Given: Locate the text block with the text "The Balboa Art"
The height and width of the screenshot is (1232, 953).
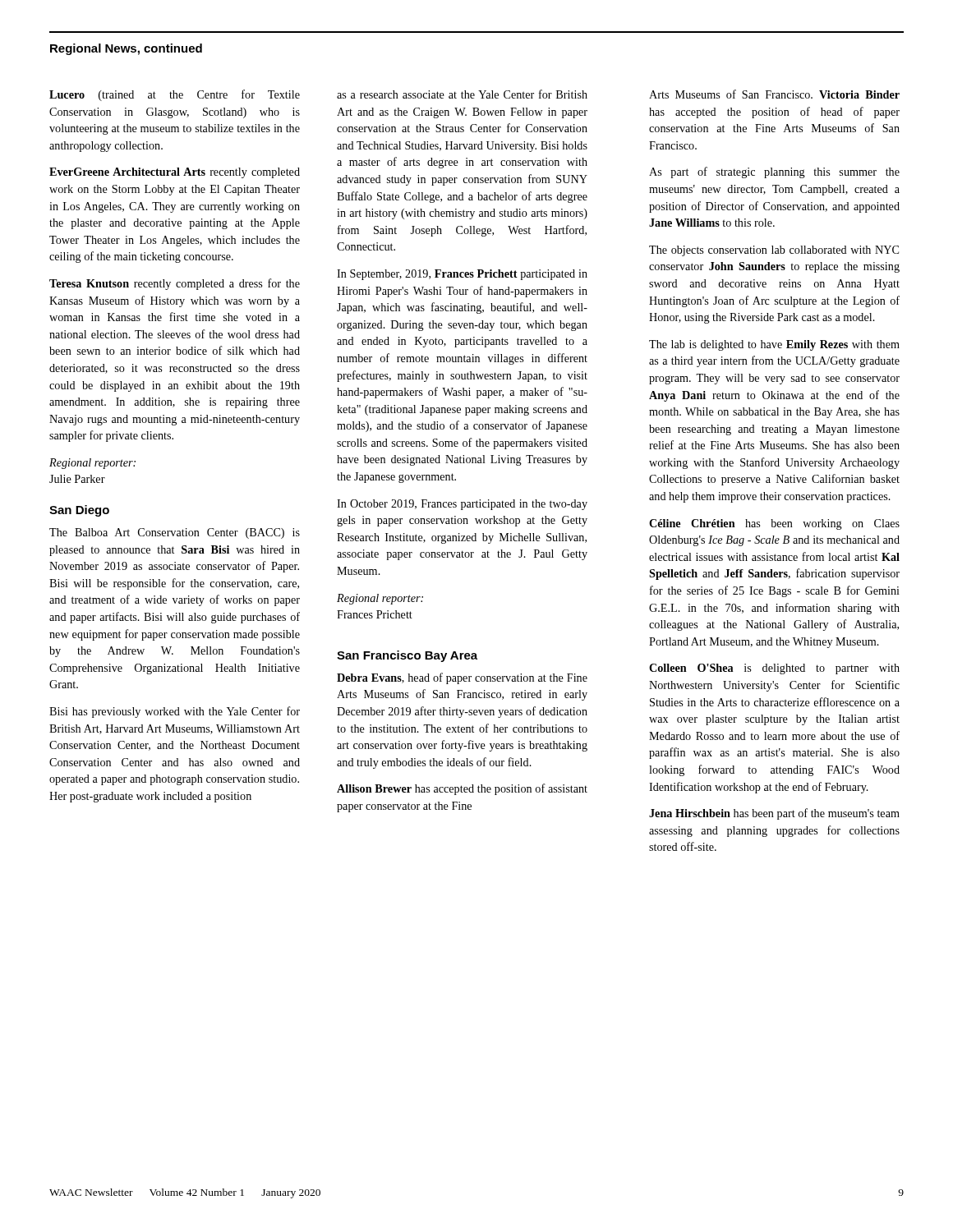Looking at the screenshot, I should click(175, 609).
